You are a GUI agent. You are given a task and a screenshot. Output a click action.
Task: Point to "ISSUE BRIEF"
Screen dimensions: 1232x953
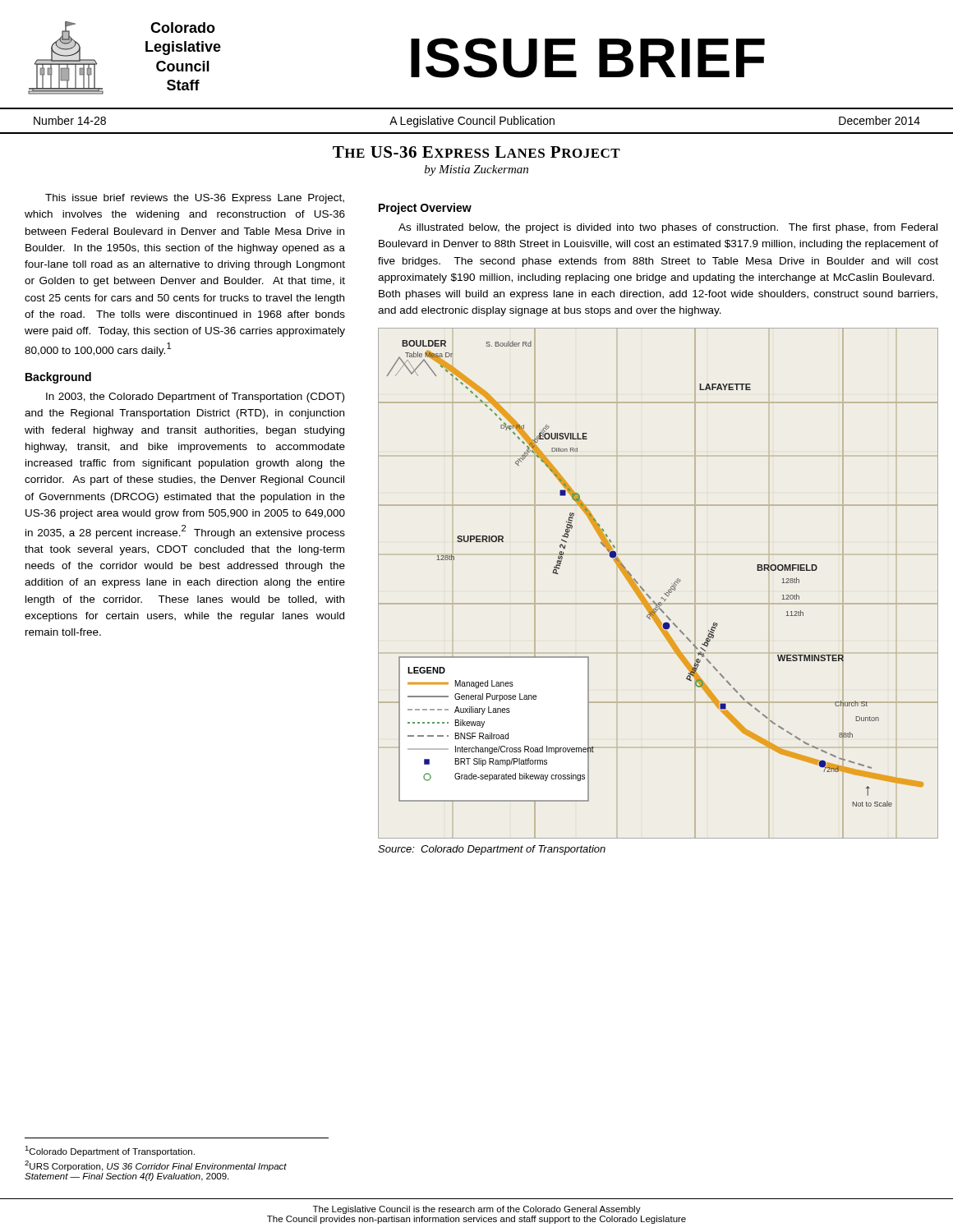tap(587, 57)
